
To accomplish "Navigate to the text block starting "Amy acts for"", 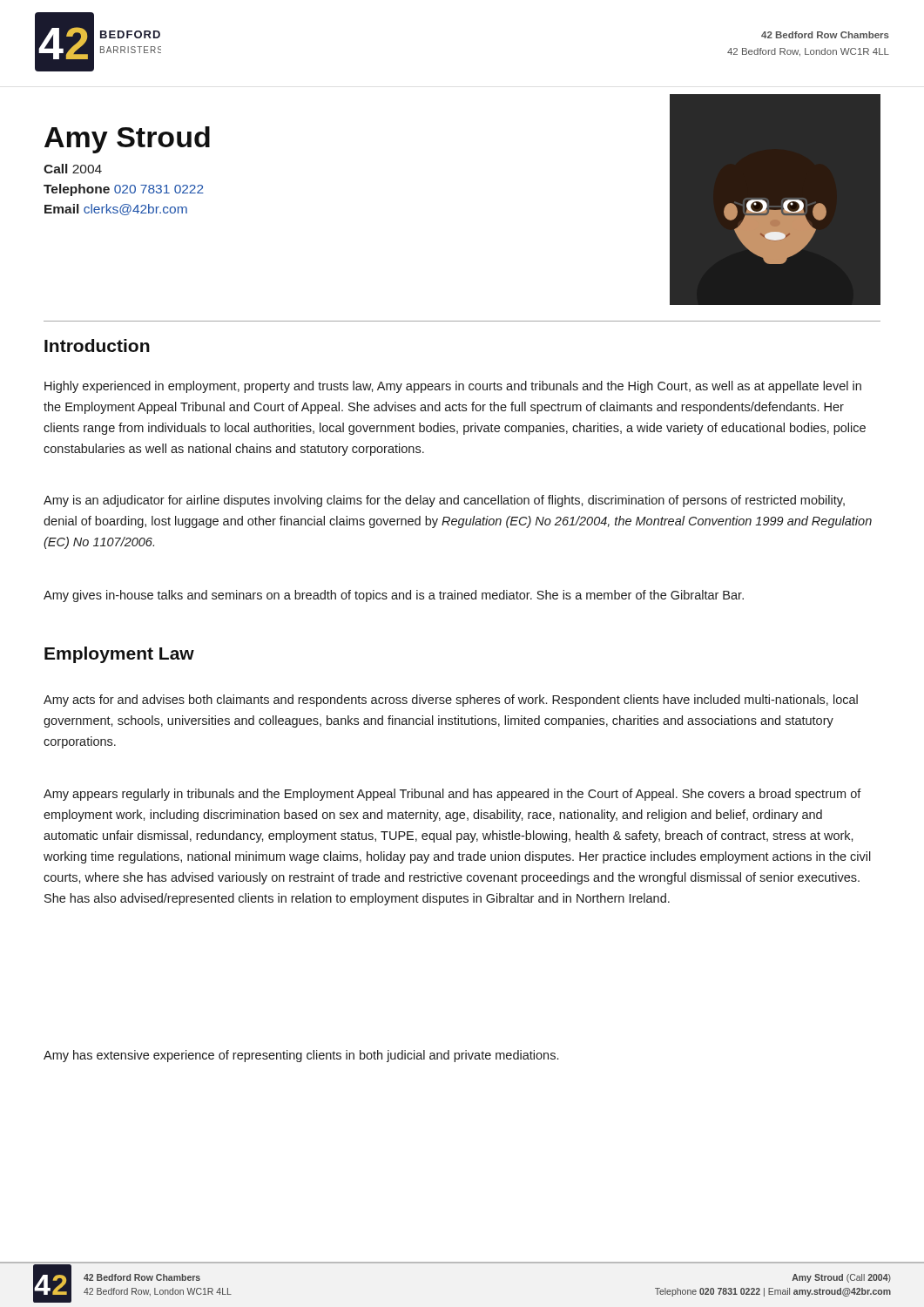I will pos(451,721).
